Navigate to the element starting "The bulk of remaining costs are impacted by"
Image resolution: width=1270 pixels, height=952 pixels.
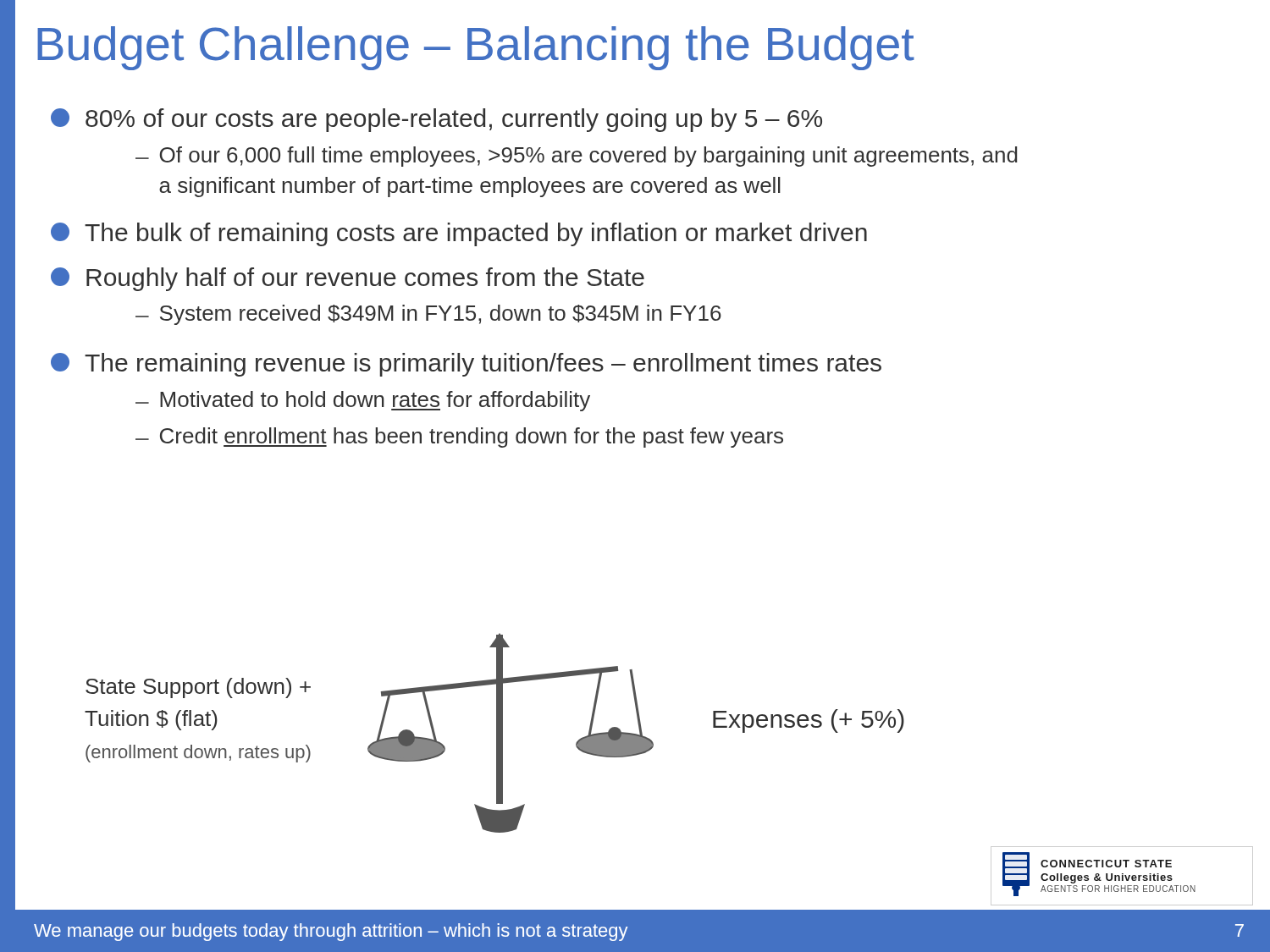(x=459, y=233)
